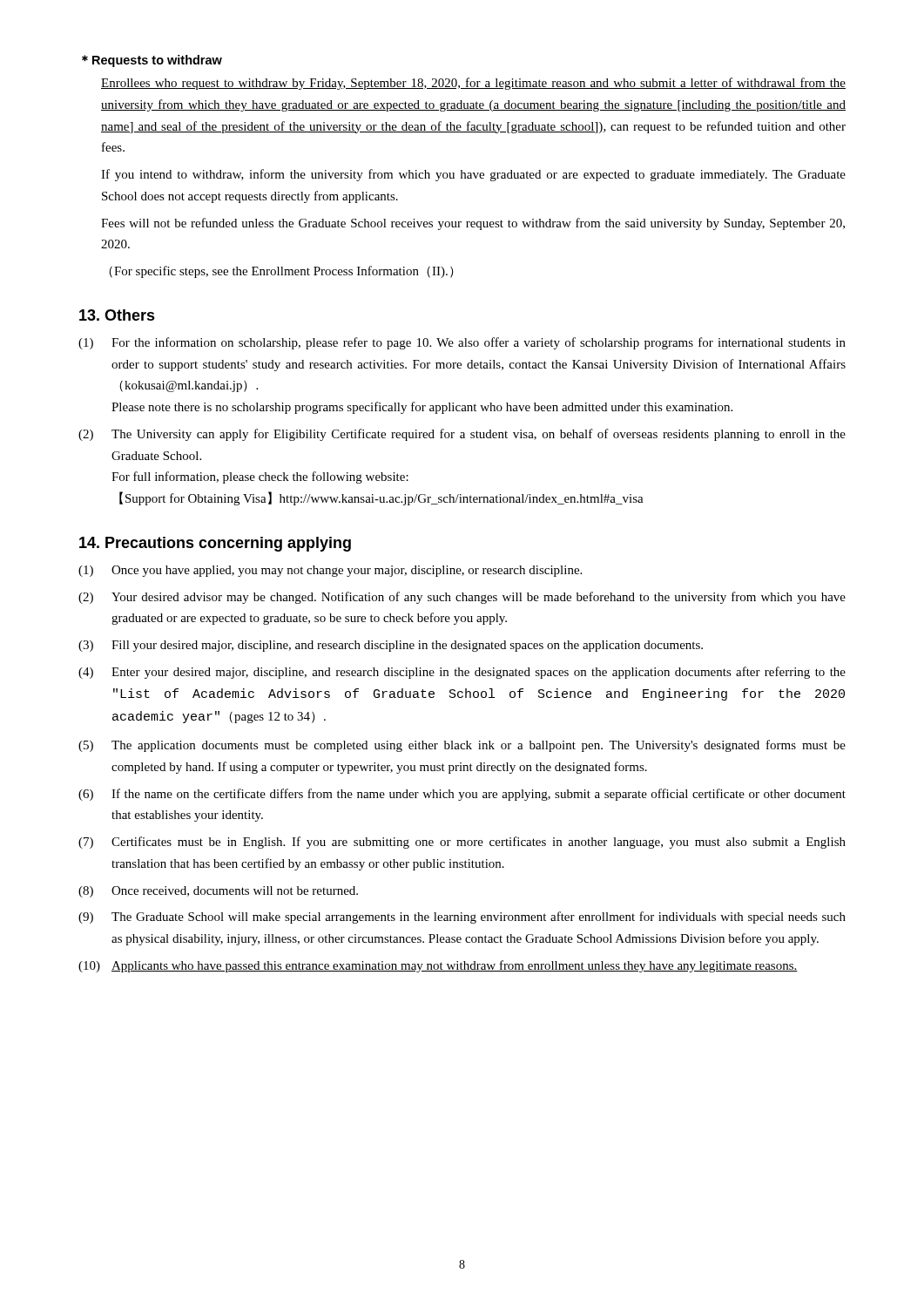The height and width of the screenshot is (1307, 924).
Task: Find the block on this page that starts "(3) Fill your desired major, discipline, and"
Action: point(462,645)
